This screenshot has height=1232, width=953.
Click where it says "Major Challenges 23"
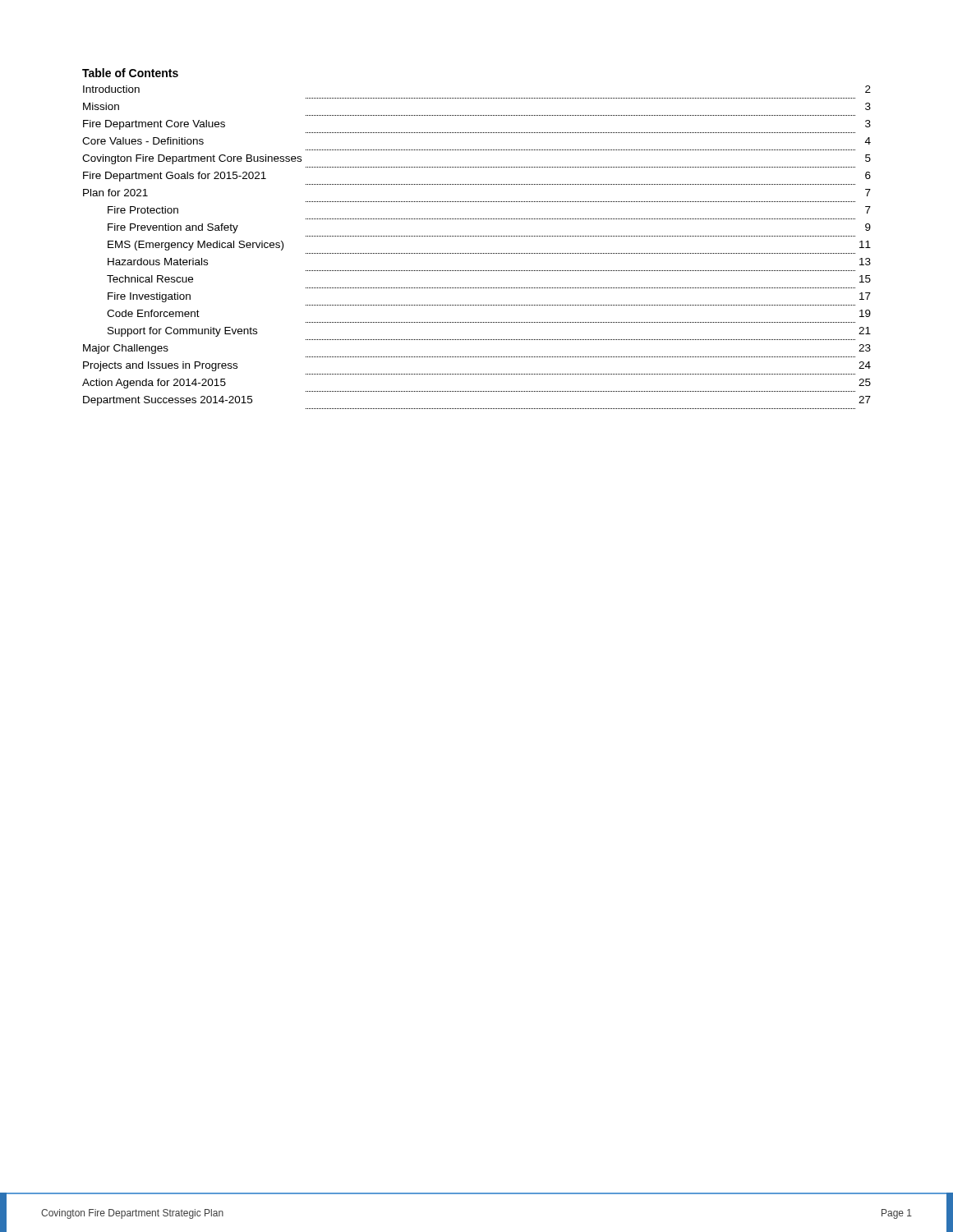tap(476, 348)
